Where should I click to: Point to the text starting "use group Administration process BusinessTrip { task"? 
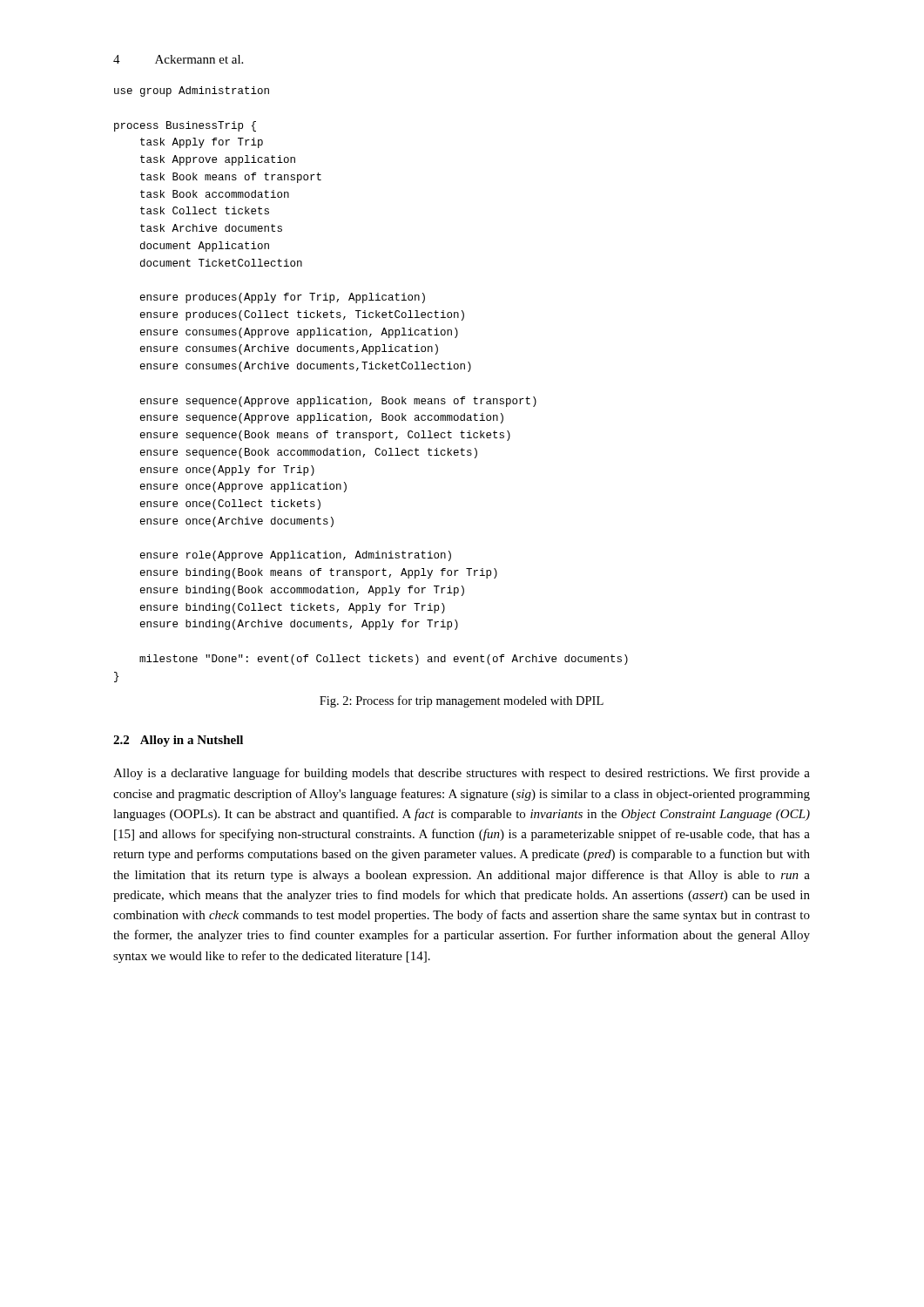pyautogui.click(x=192, y=91)
